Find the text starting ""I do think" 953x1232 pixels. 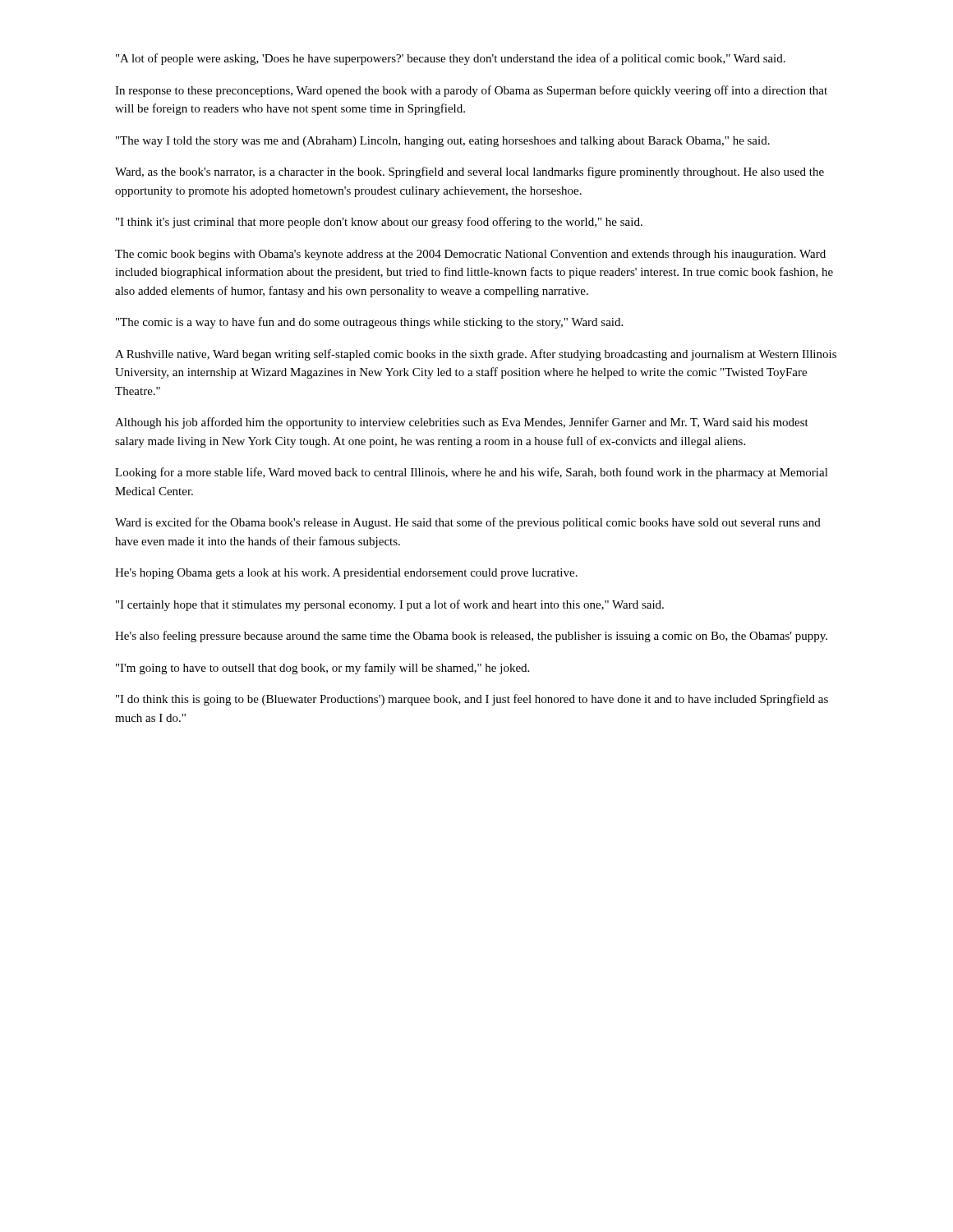click(x=472, y=708)
